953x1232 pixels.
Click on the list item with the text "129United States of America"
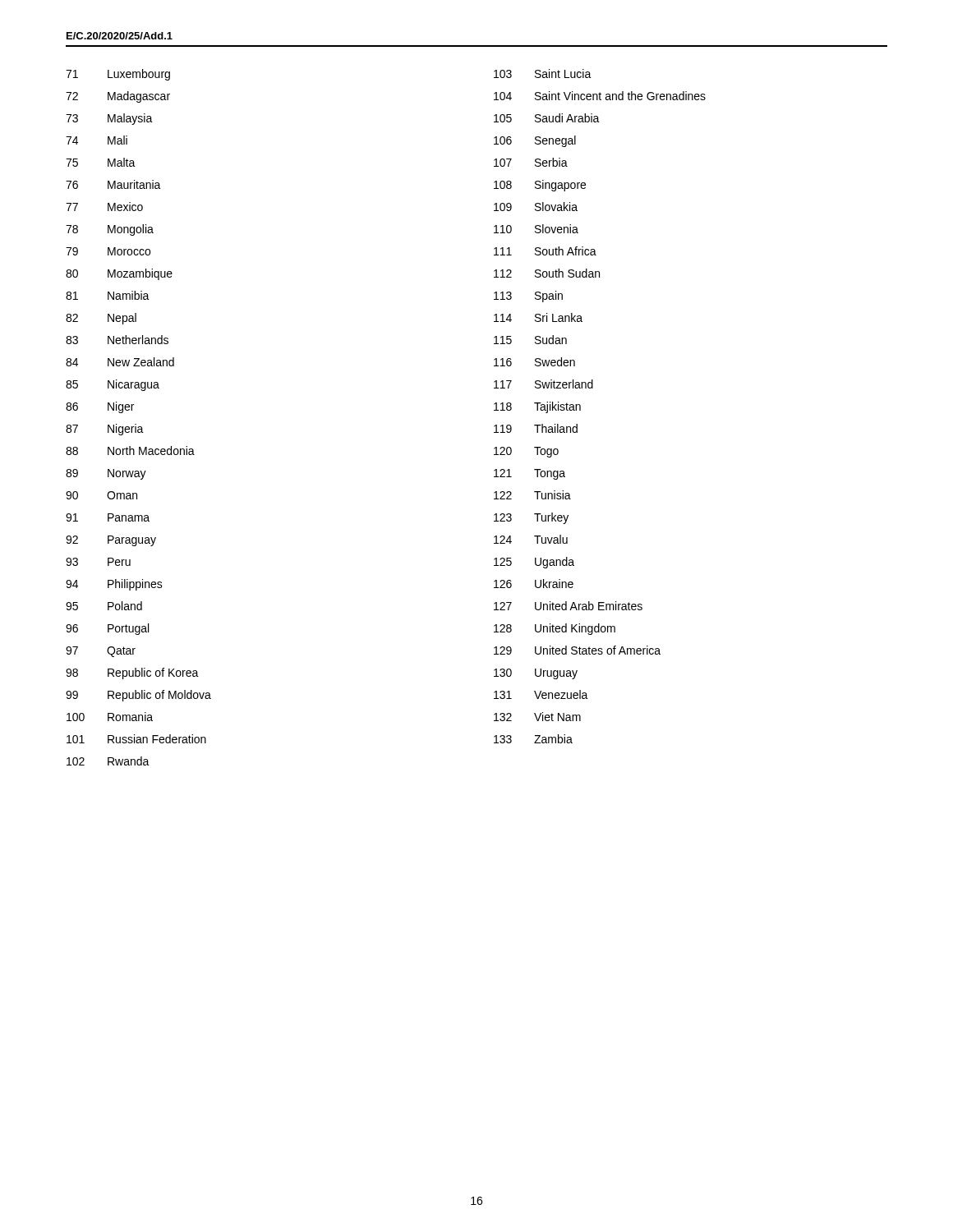click(577, 651)
